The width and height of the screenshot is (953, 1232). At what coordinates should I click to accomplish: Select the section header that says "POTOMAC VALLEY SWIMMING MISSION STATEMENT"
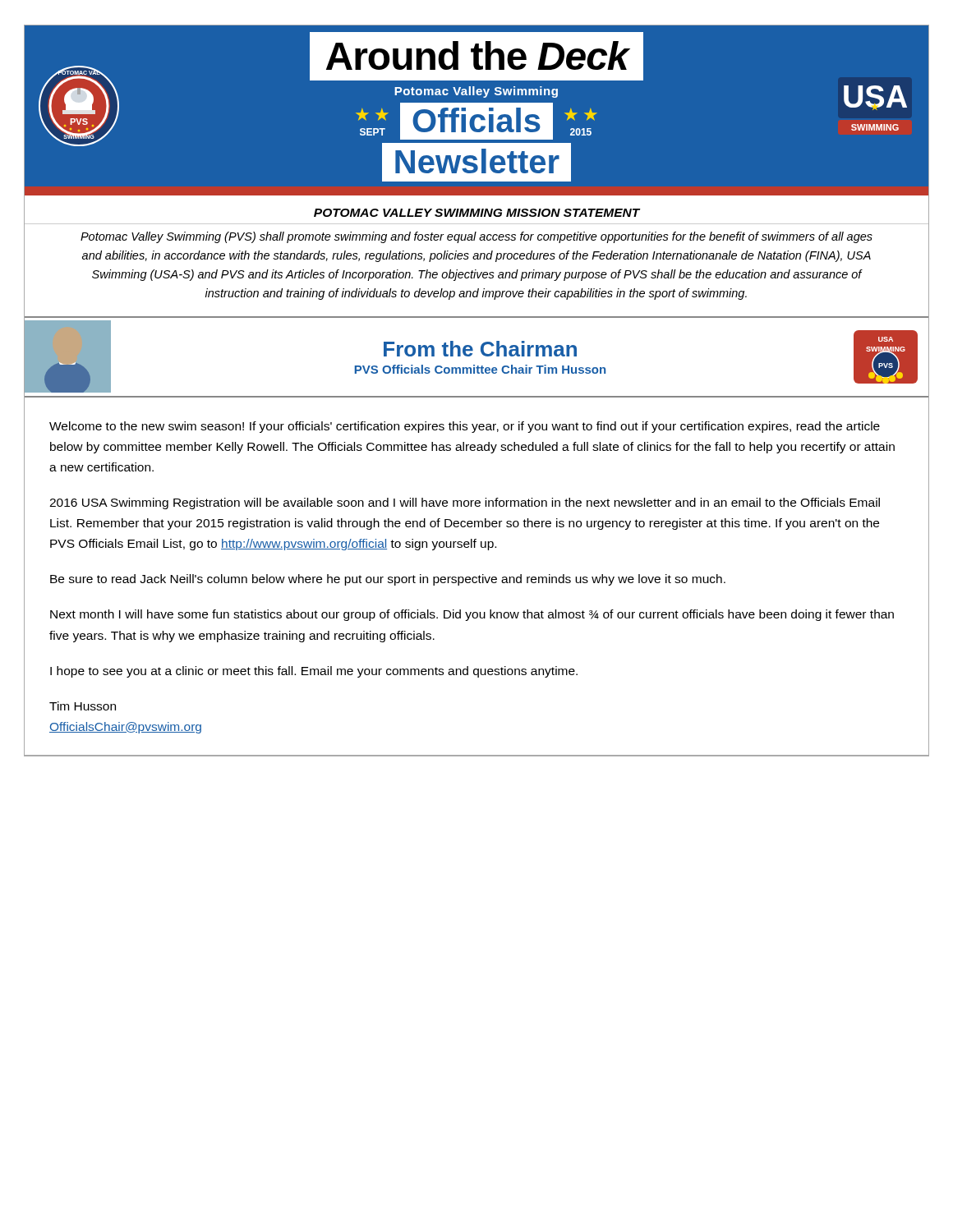pos(476,213)
